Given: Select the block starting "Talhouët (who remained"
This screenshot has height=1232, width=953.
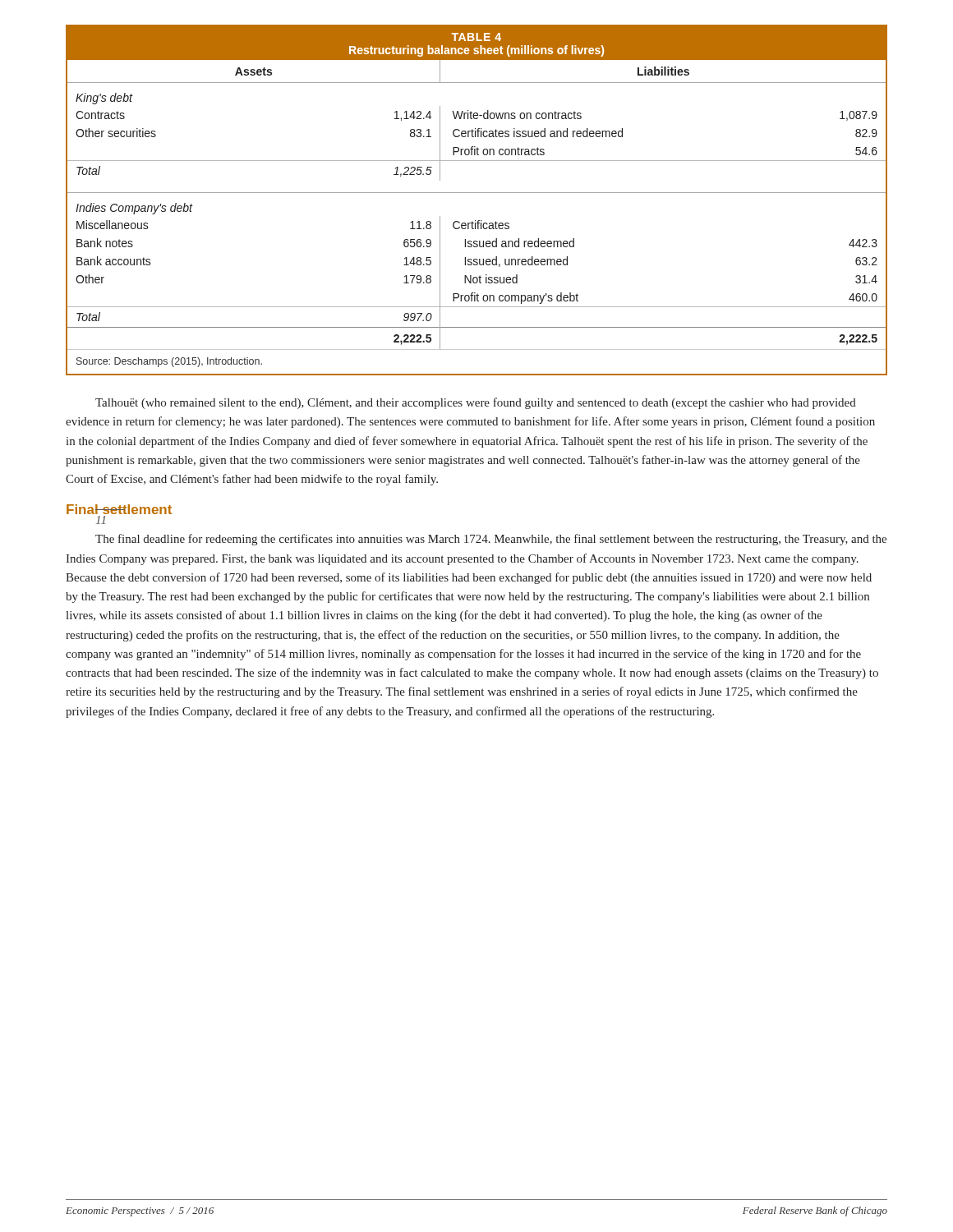Looking at the screenshot, I should point(470,441).
